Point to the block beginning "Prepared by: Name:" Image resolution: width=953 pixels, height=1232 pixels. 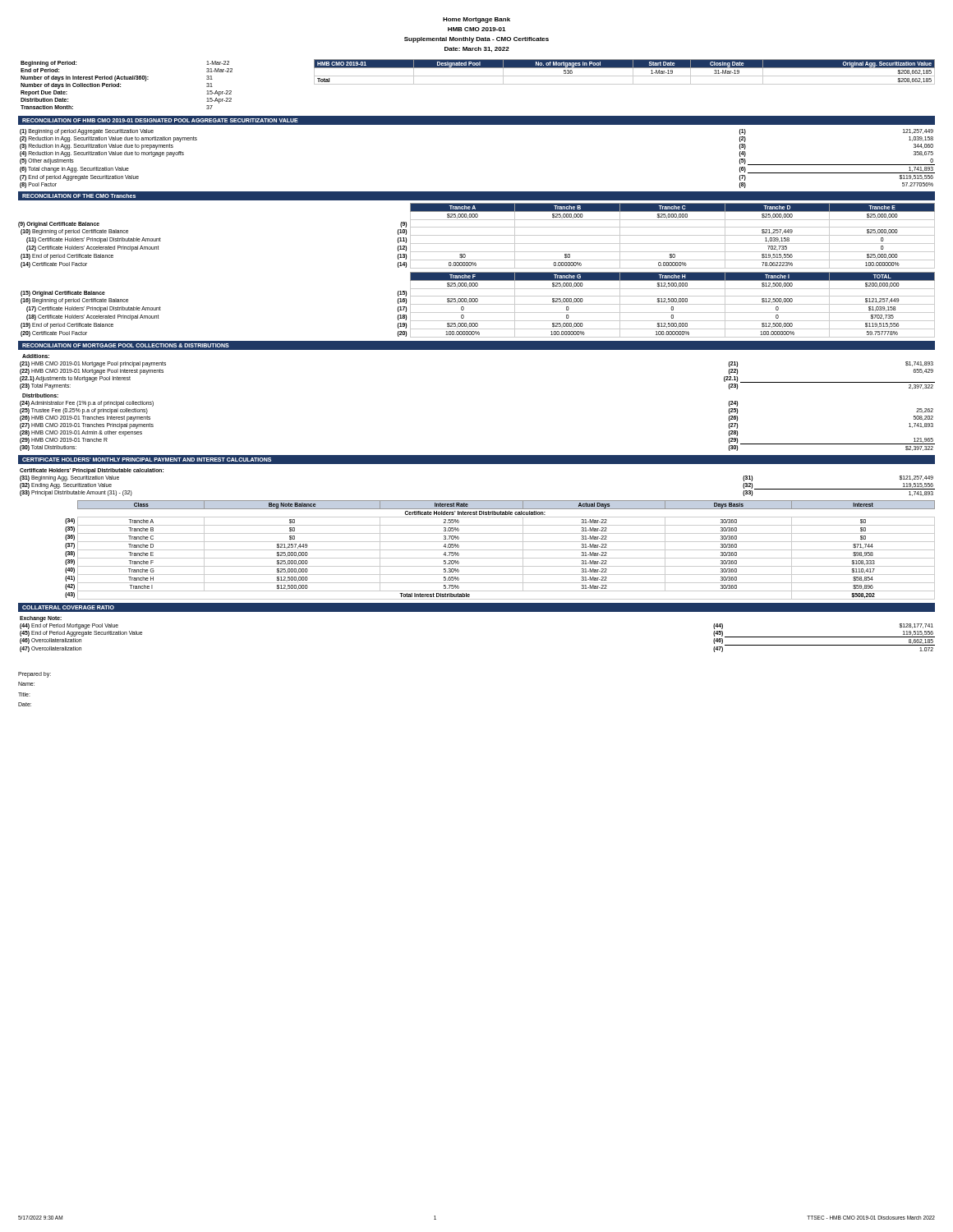(35, 689)
